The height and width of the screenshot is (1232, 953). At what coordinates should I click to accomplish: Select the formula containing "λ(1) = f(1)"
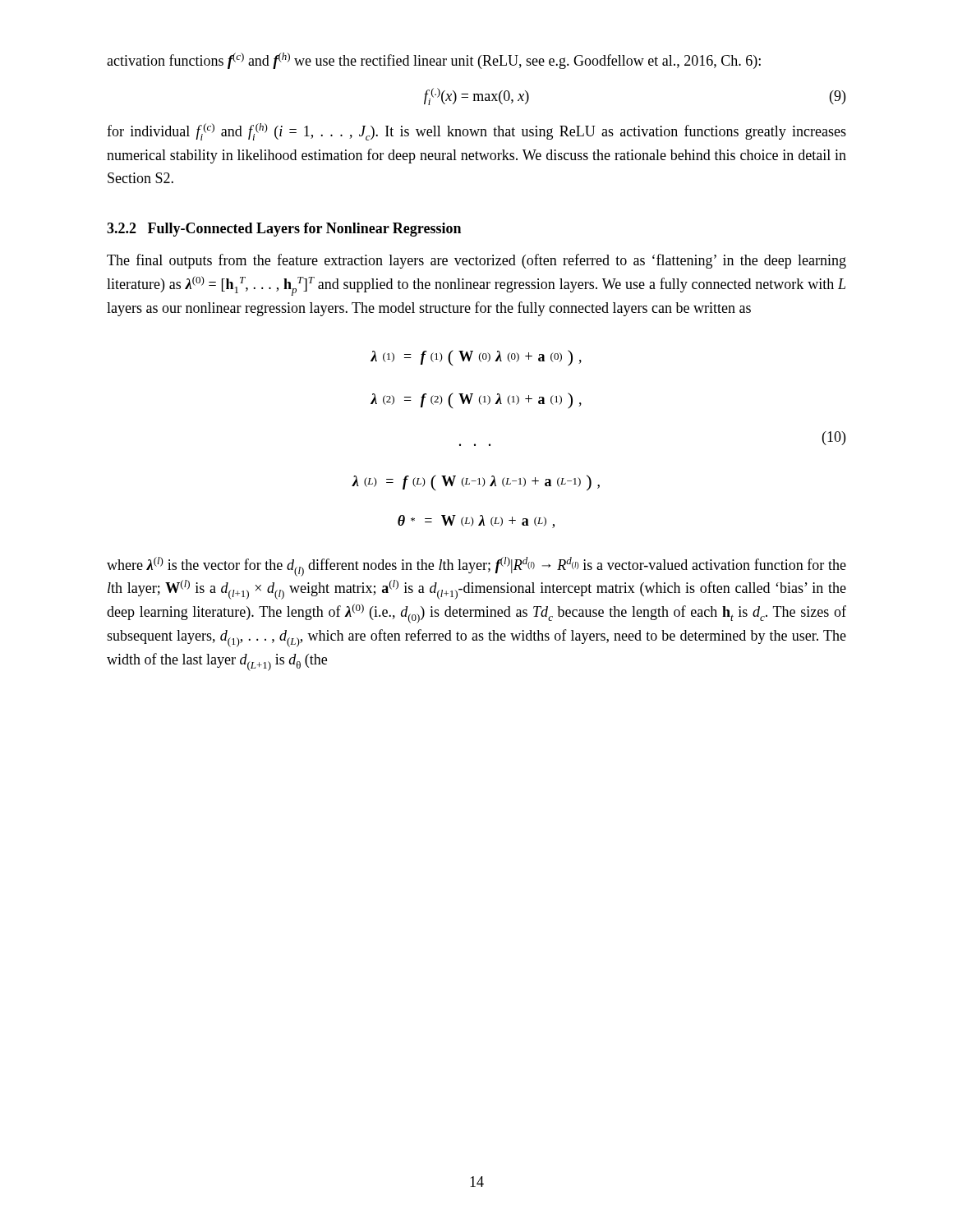pos(476,358)
